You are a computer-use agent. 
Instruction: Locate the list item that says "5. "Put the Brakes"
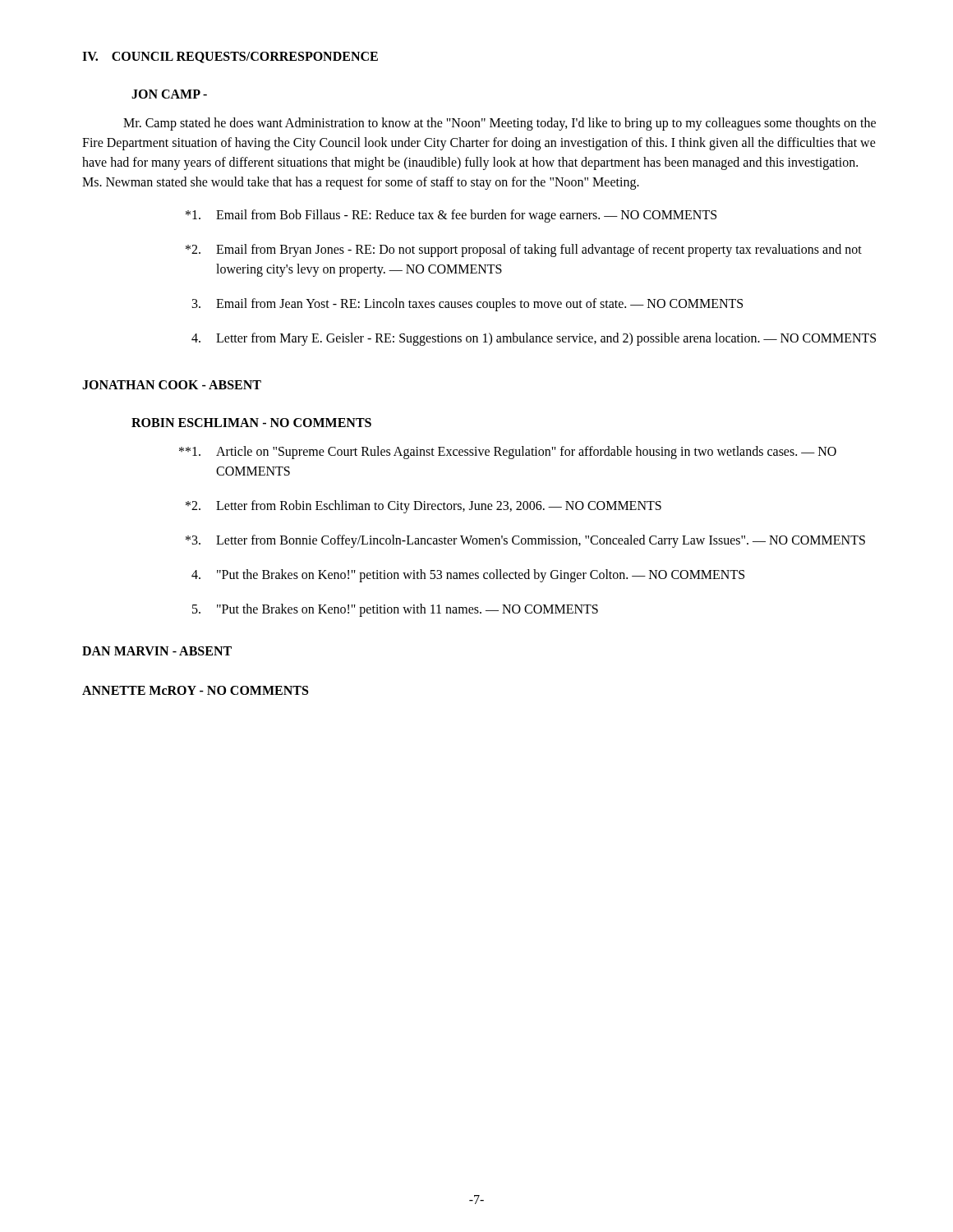[518, 609]
